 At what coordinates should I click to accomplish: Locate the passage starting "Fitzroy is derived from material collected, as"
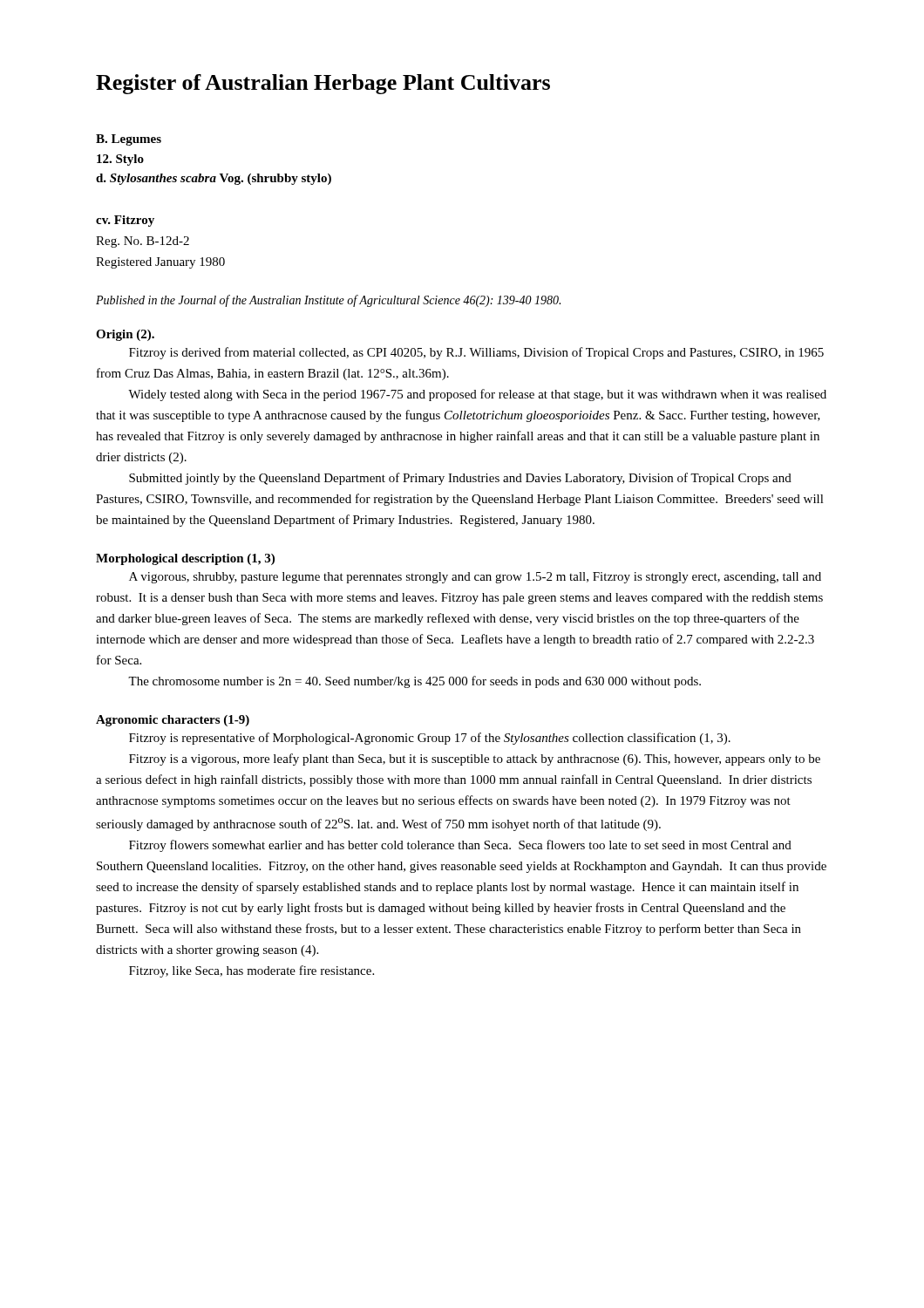pyautogui.click(x=462, y=436)
